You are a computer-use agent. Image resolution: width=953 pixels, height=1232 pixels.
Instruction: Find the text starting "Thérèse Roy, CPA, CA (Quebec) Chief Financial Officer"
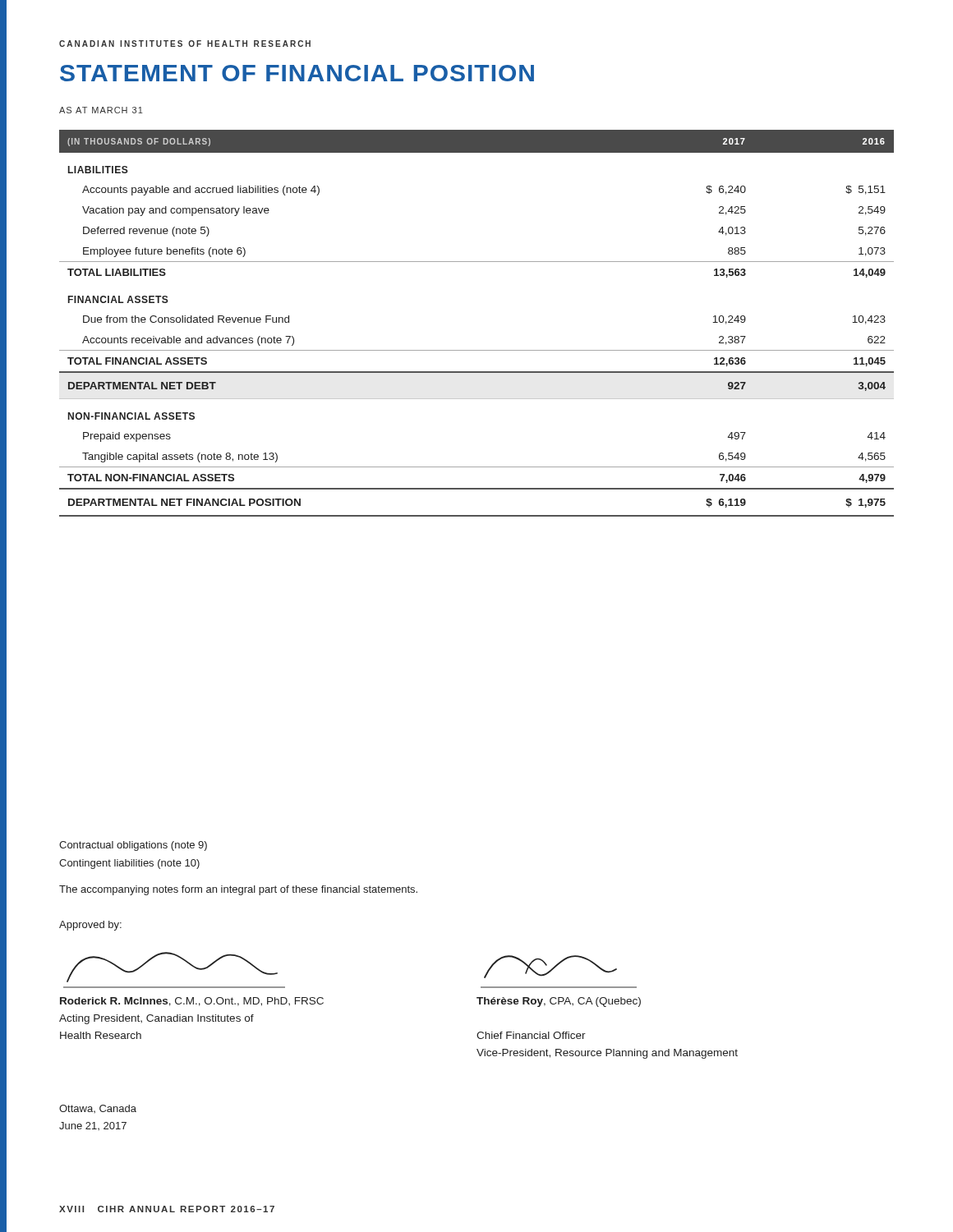coord(559,1002)
